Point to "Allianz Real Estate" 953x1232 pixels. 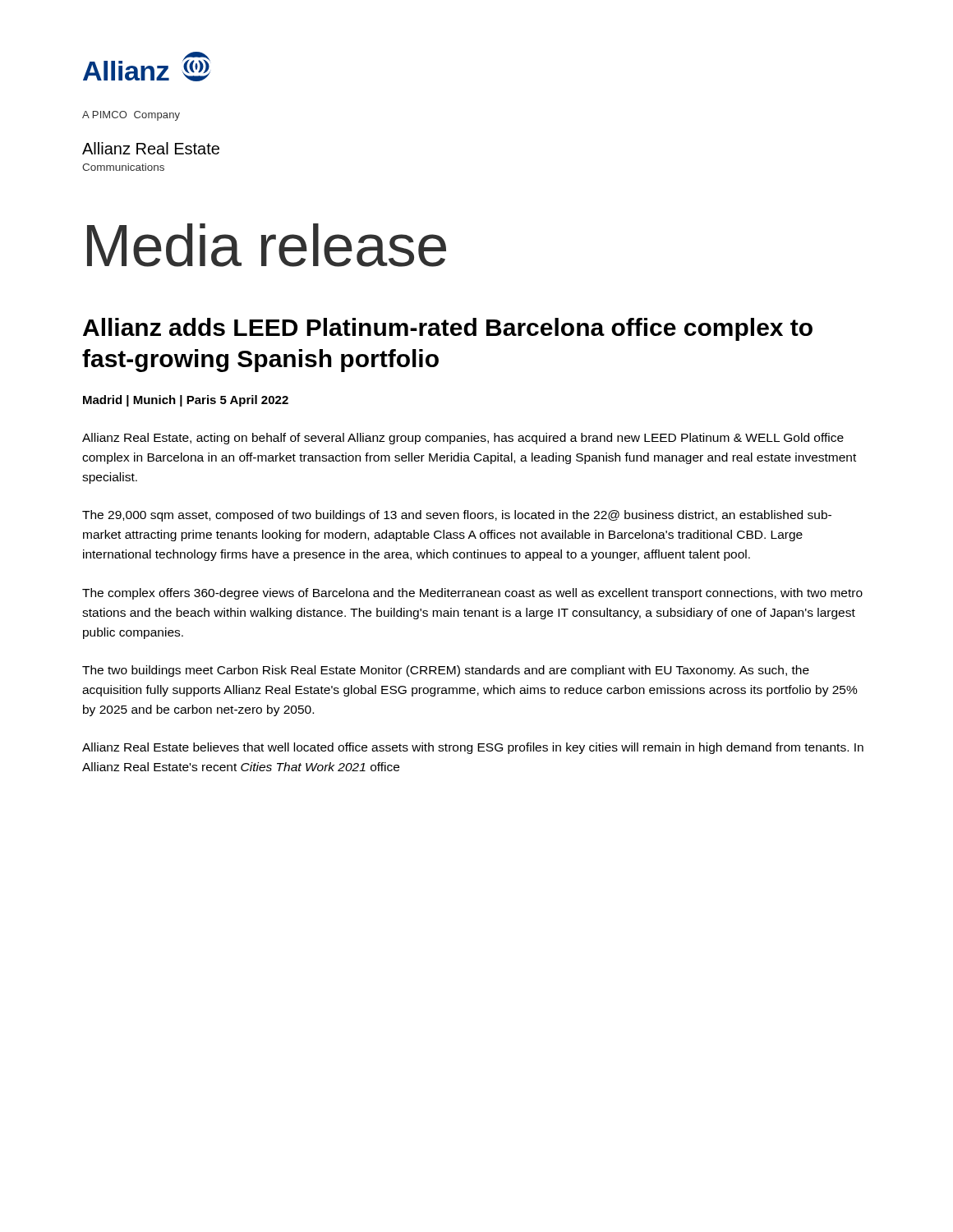[x=151, y=149]
